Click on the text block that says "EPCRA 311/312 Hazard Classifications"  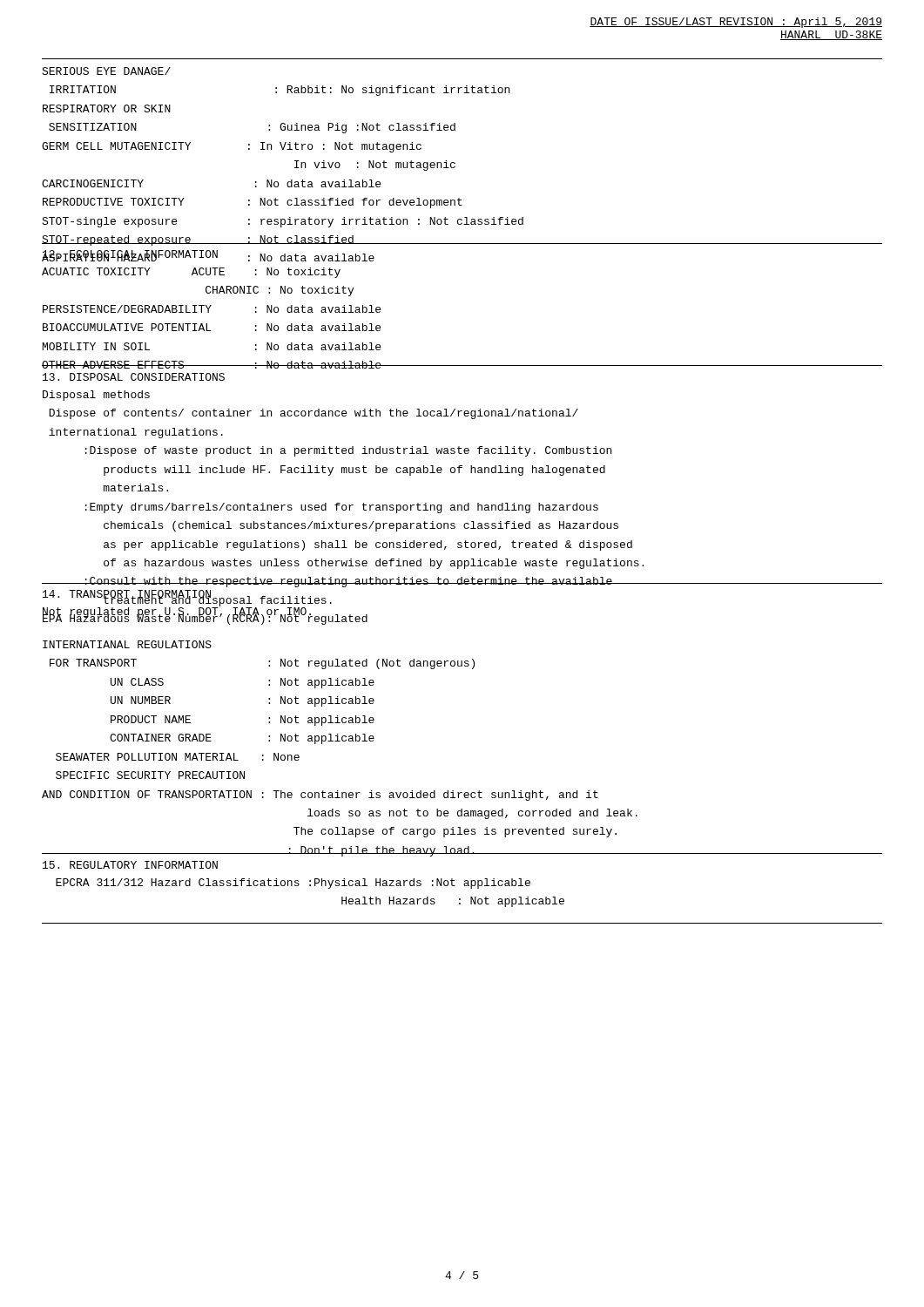[303, 892]
